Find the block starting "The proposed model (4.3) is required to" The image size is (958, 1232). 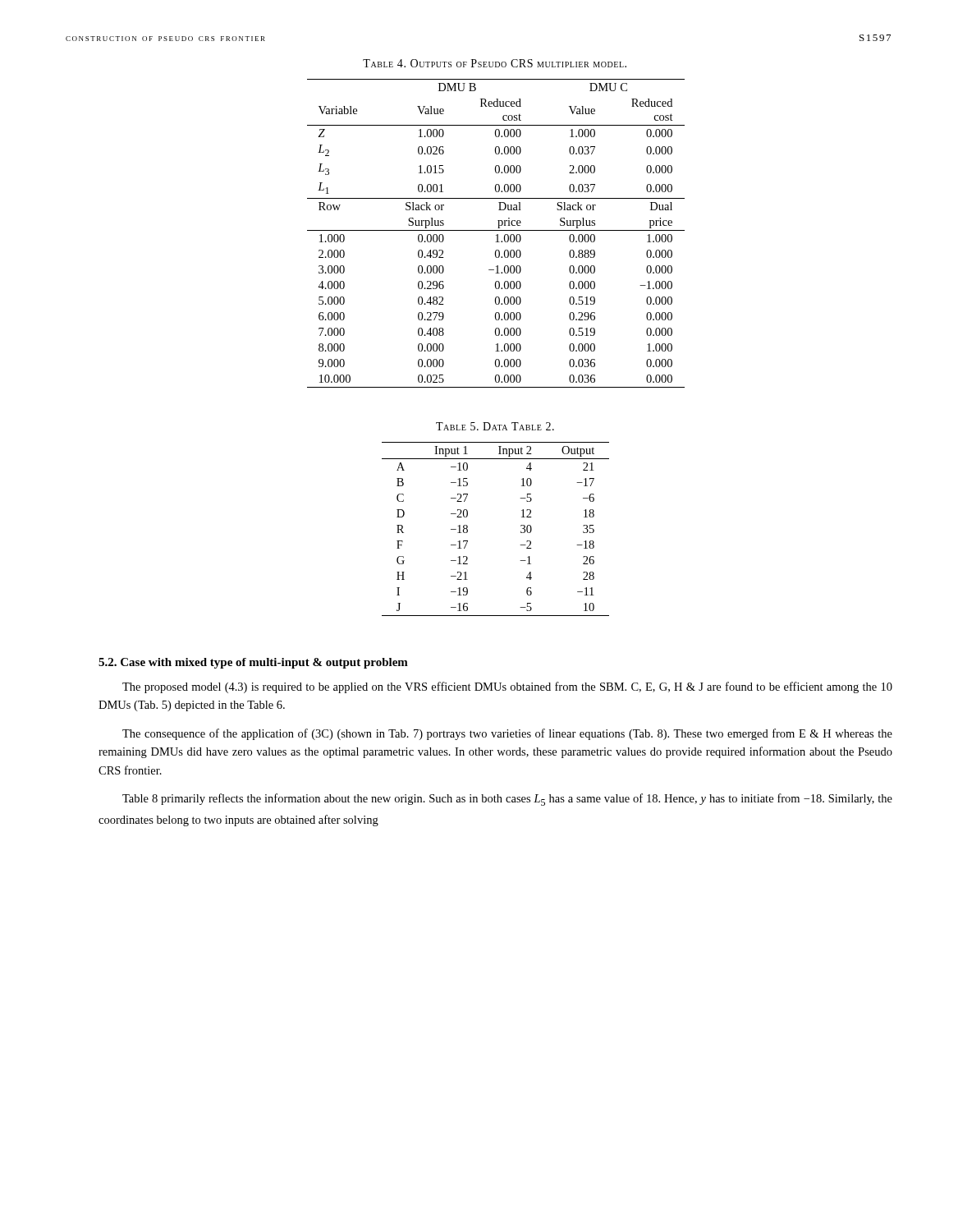[x=495, y=696]
